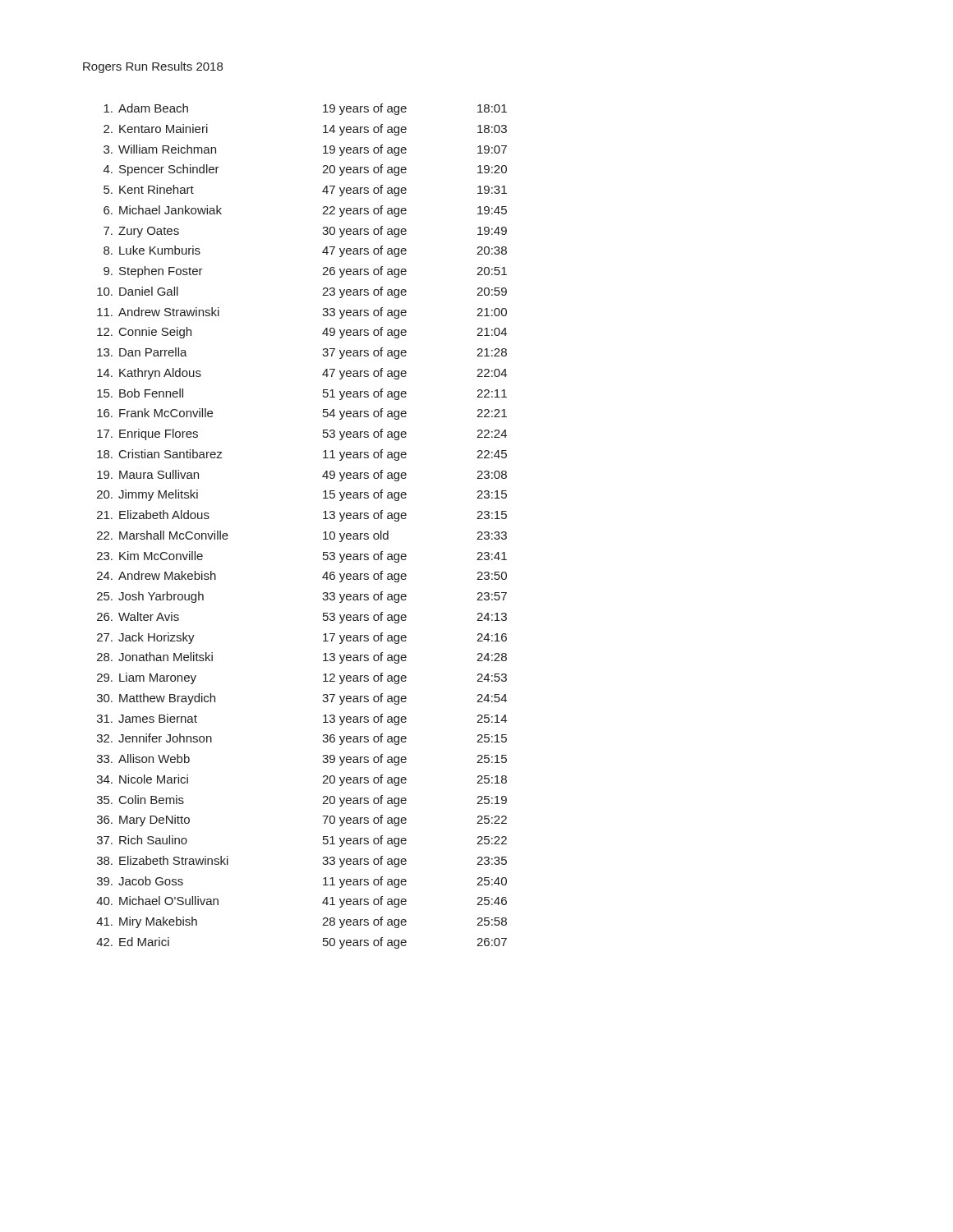
Task: Click on the list item that reads "23.Kim McConville53 years of age23:41"
Action: [x=147, y=556]
